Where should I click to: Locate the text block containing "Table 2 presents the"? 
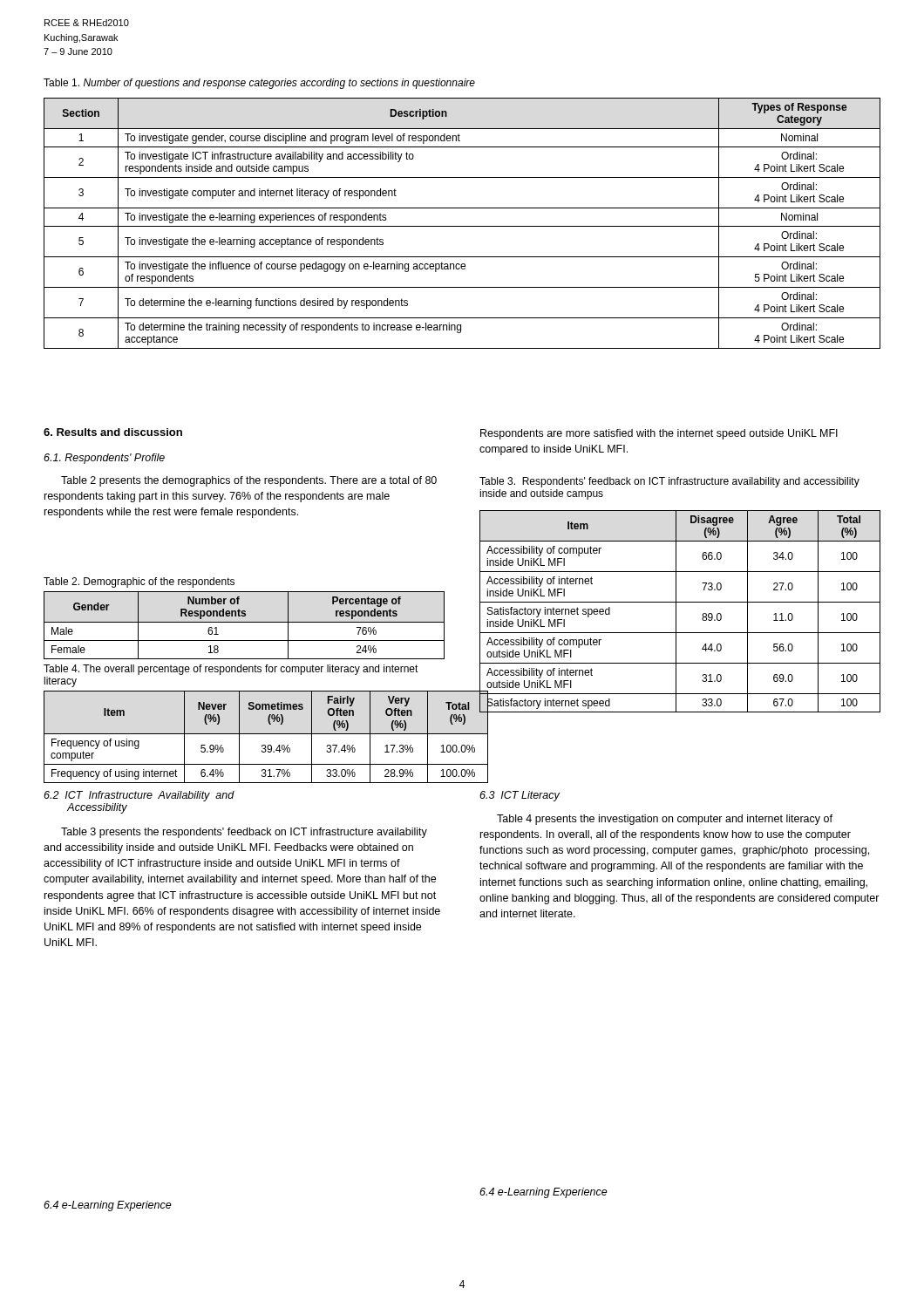pyautogui.click(x=243, y=496)
